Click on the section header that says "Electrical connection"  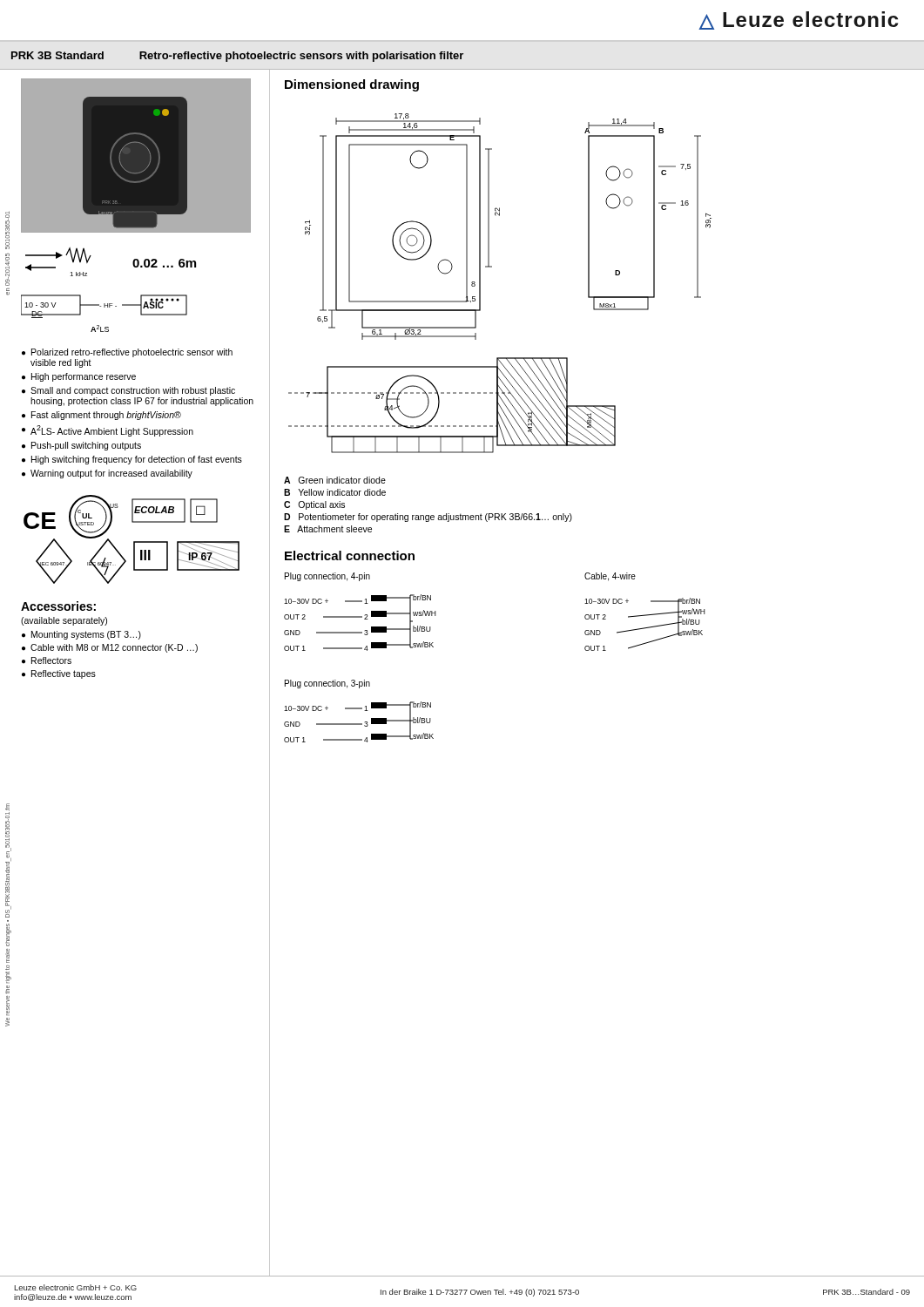pyautogui.click(x=350, y=555)
